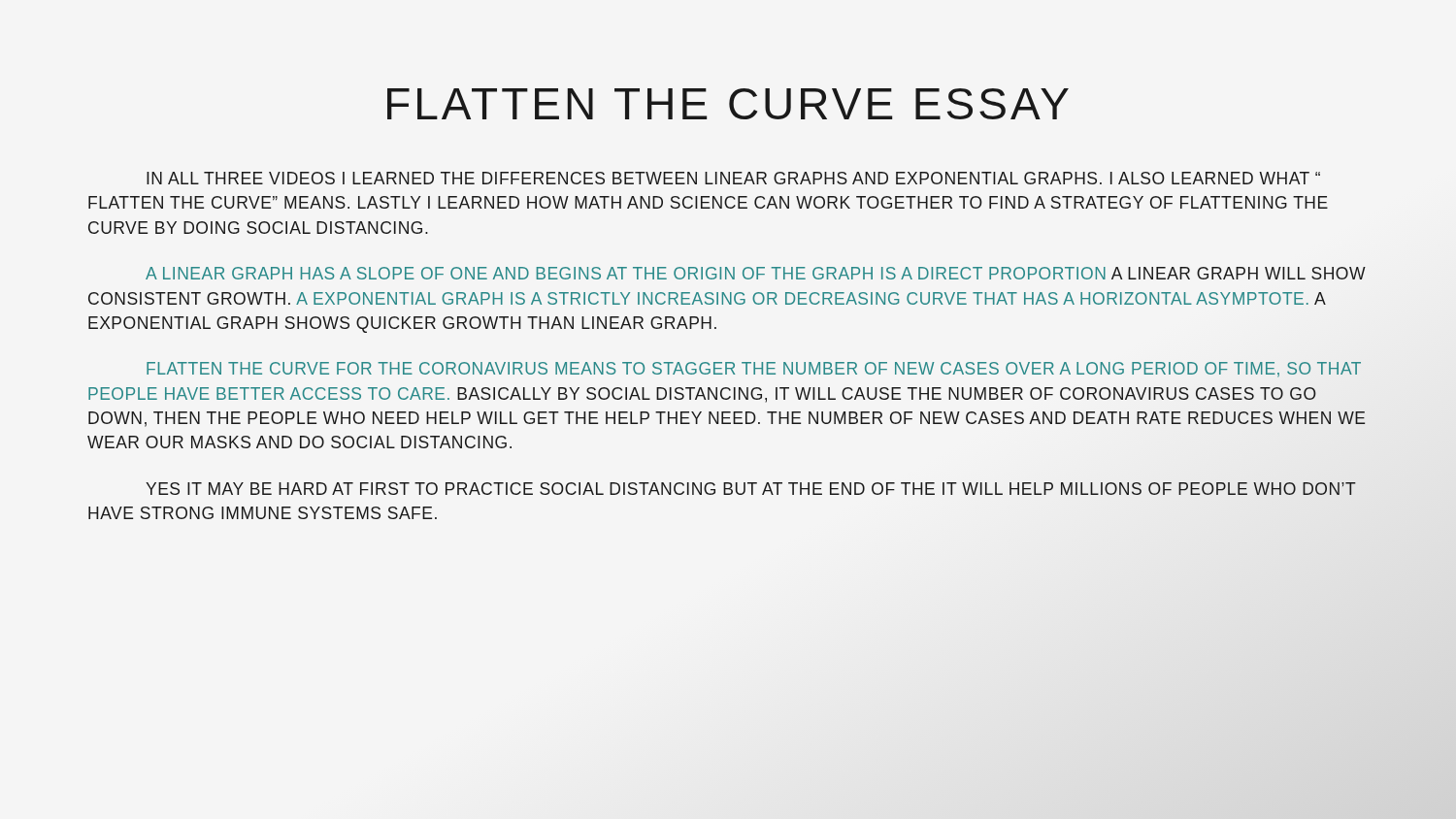
Task: Find the block on this page that starts "A LINEAR GRAPH HAS A SLOPE"
Action: click(727, 298)
